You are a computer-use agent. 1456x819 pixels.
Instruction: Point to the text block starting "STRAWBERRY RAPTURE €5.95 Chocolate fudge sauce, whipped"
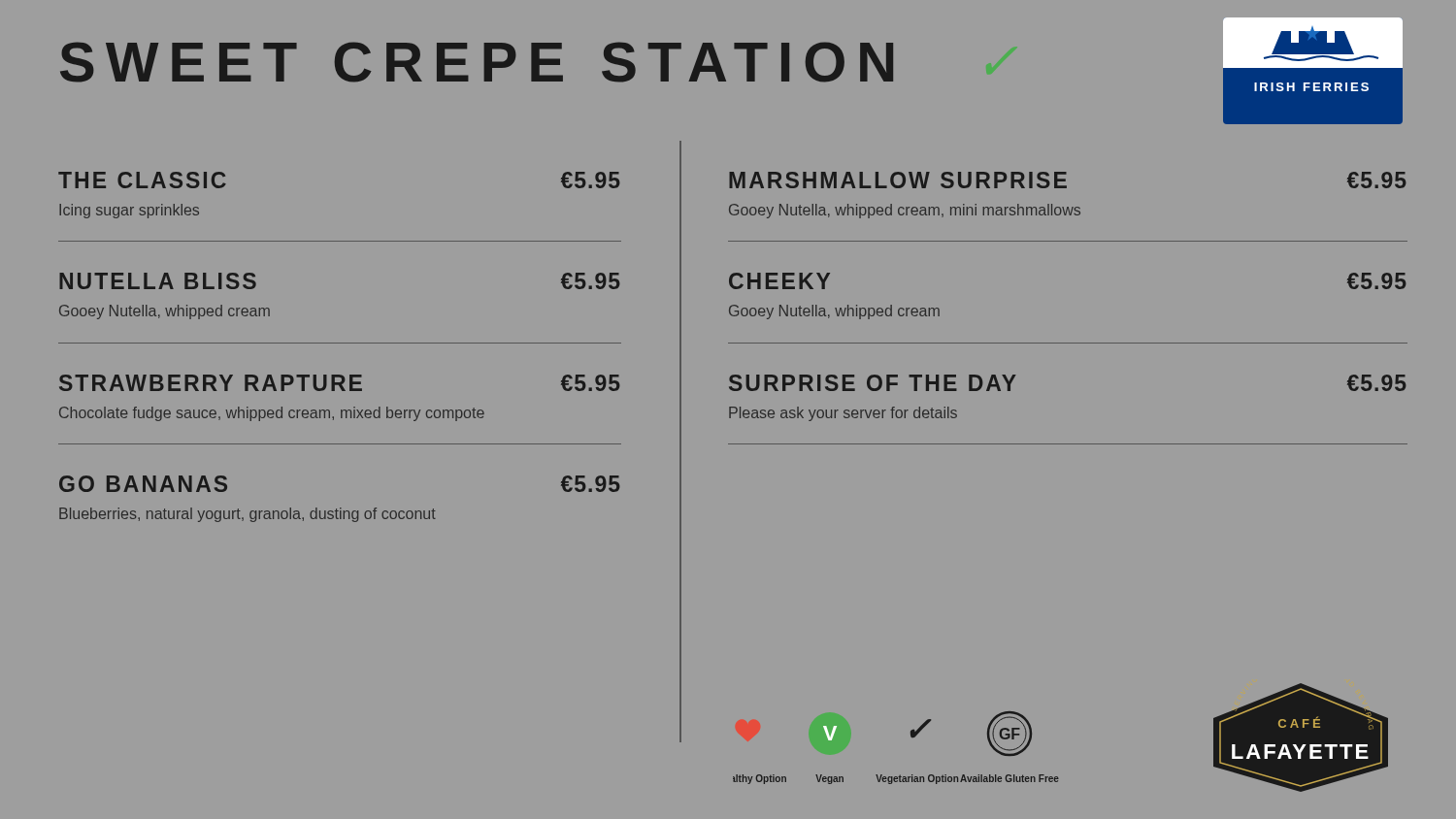click(x=340, y=397)
